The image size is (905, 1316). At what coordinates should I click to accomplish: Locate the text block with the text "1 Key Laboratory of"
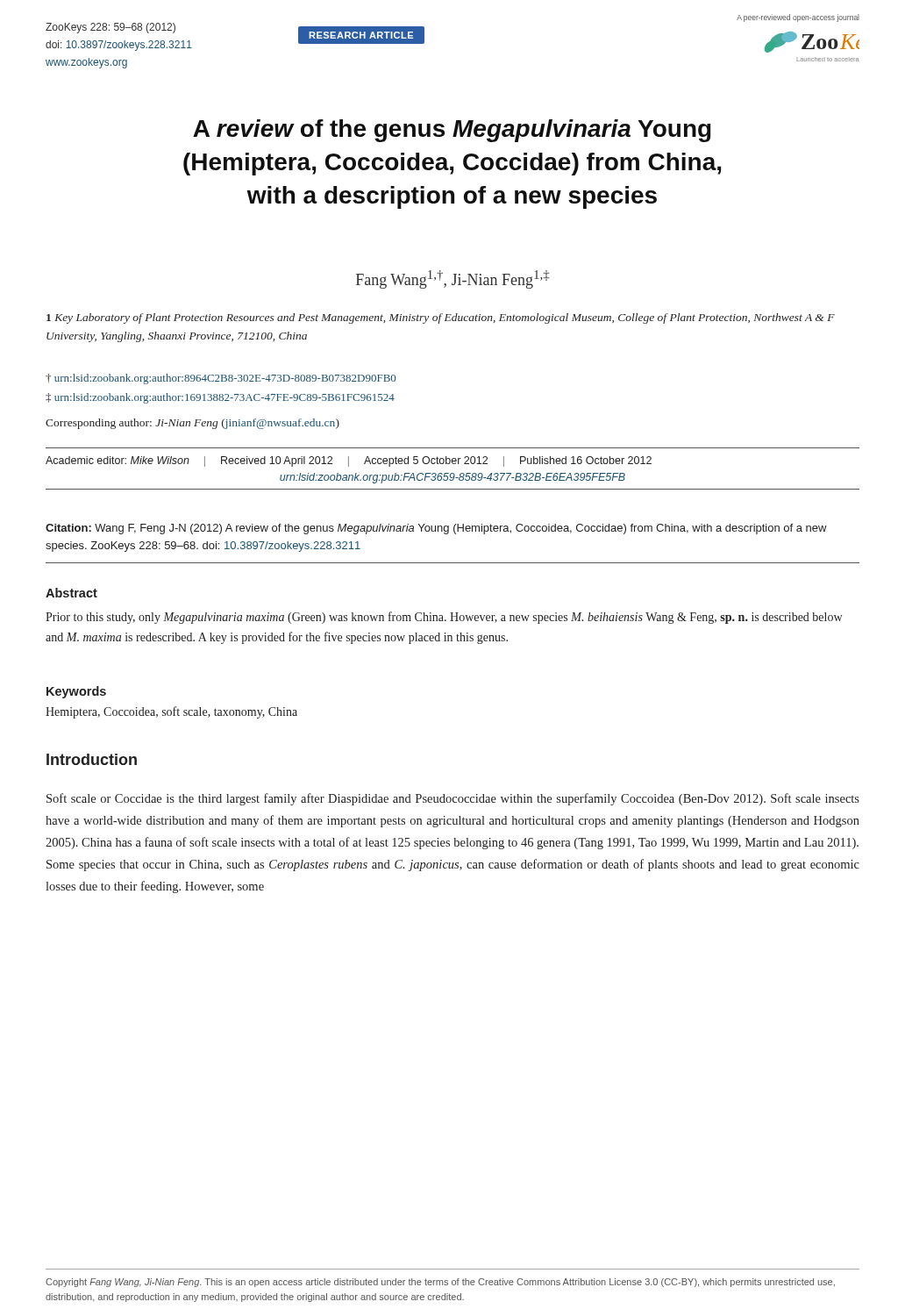(x=452, y=327)
